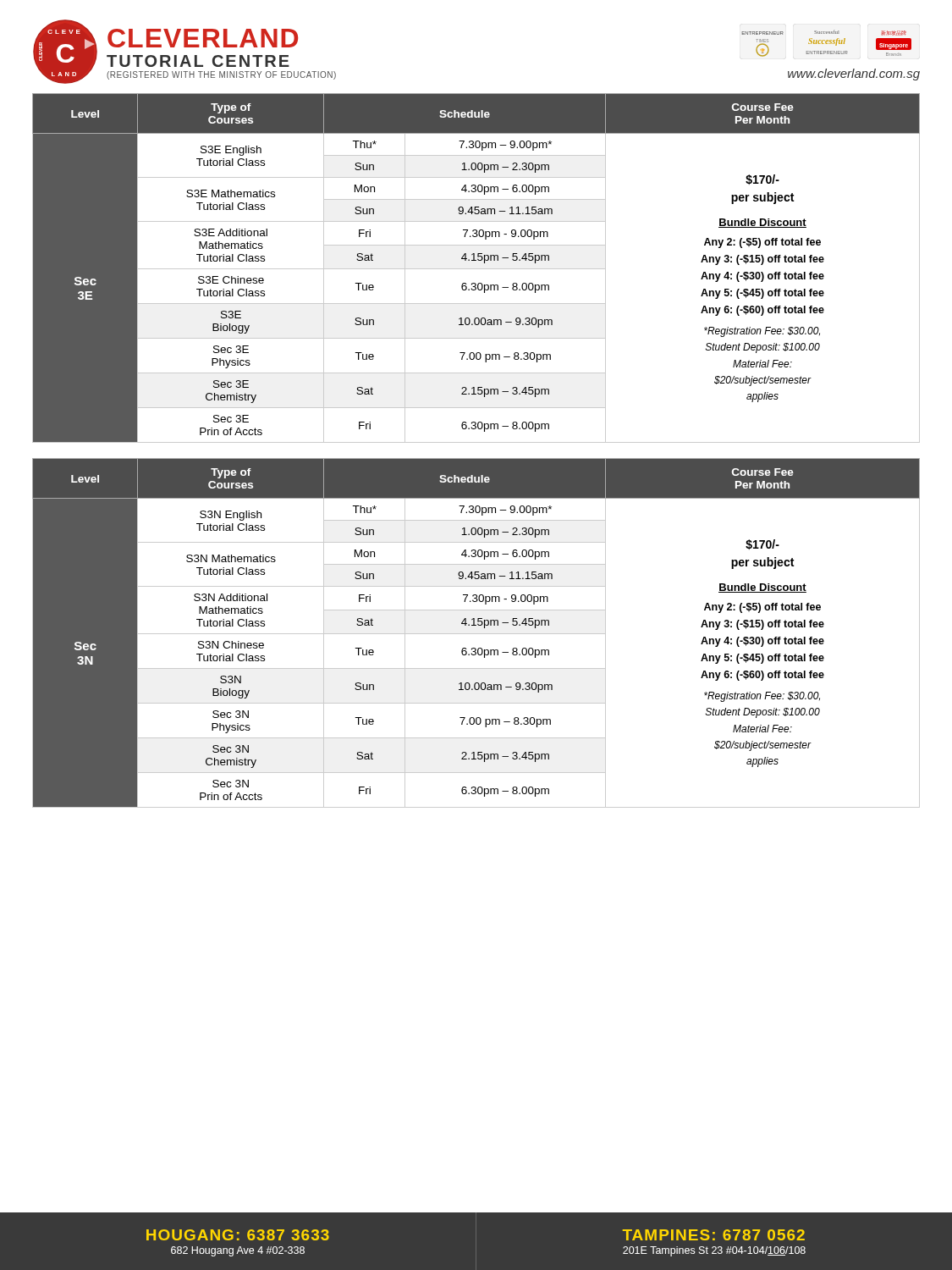
Task: Locate the logo
Action: point(476,47)
